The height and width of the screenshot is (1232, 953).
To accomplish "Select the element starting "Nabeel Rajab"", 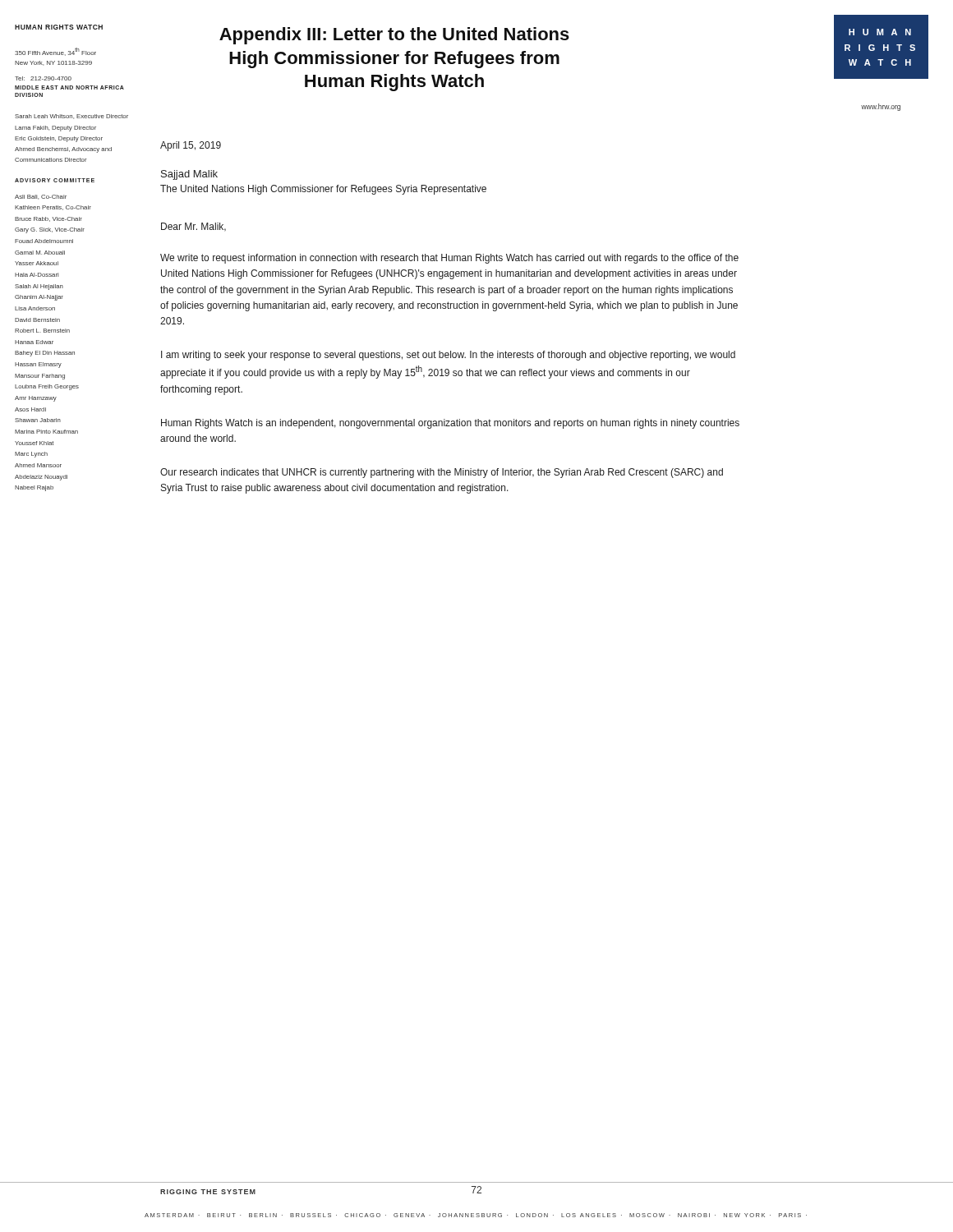I will pos(34,488).
